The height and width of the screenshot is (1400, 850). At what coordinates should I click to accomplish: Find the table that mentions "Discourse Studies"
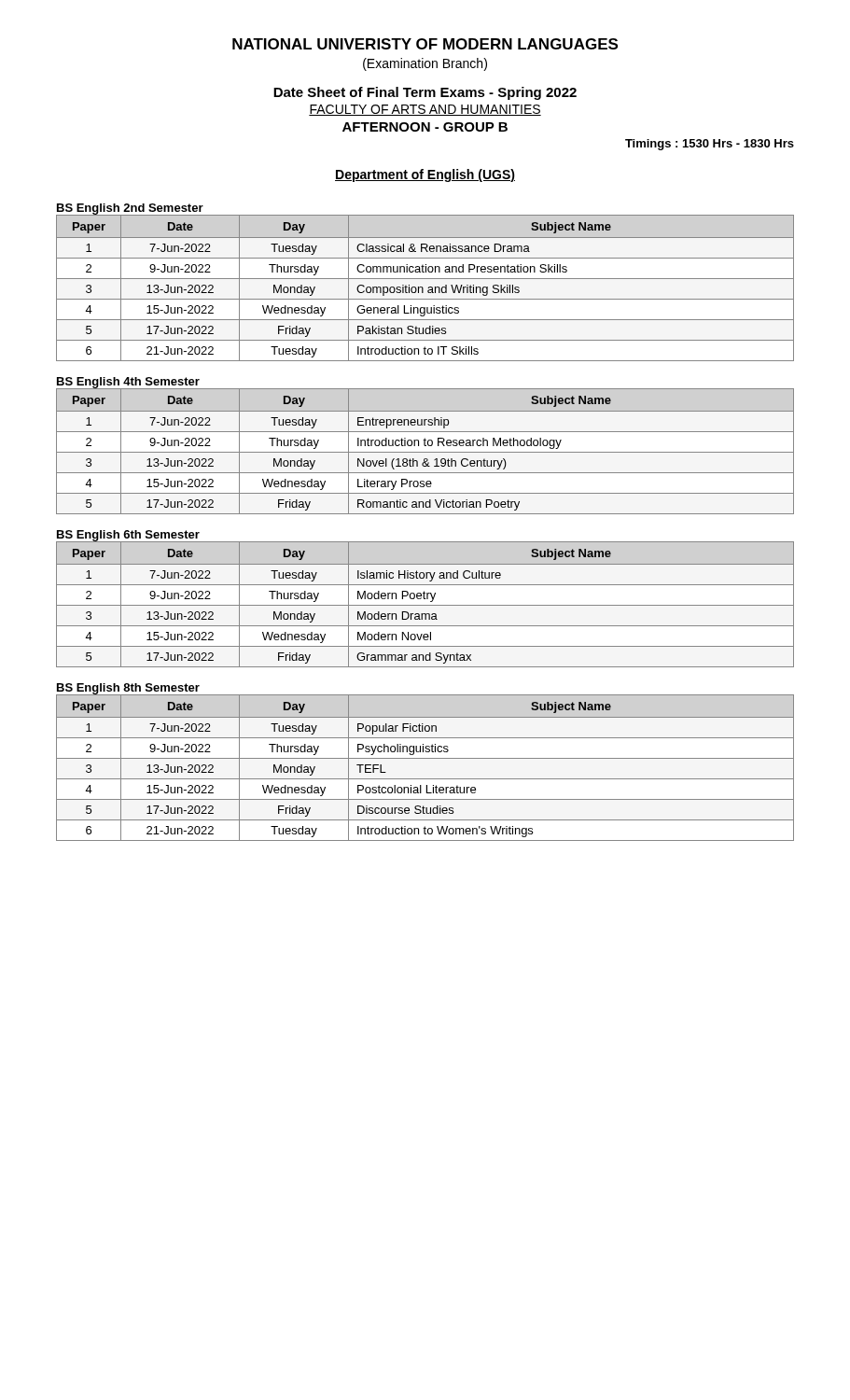coord(425,768)
